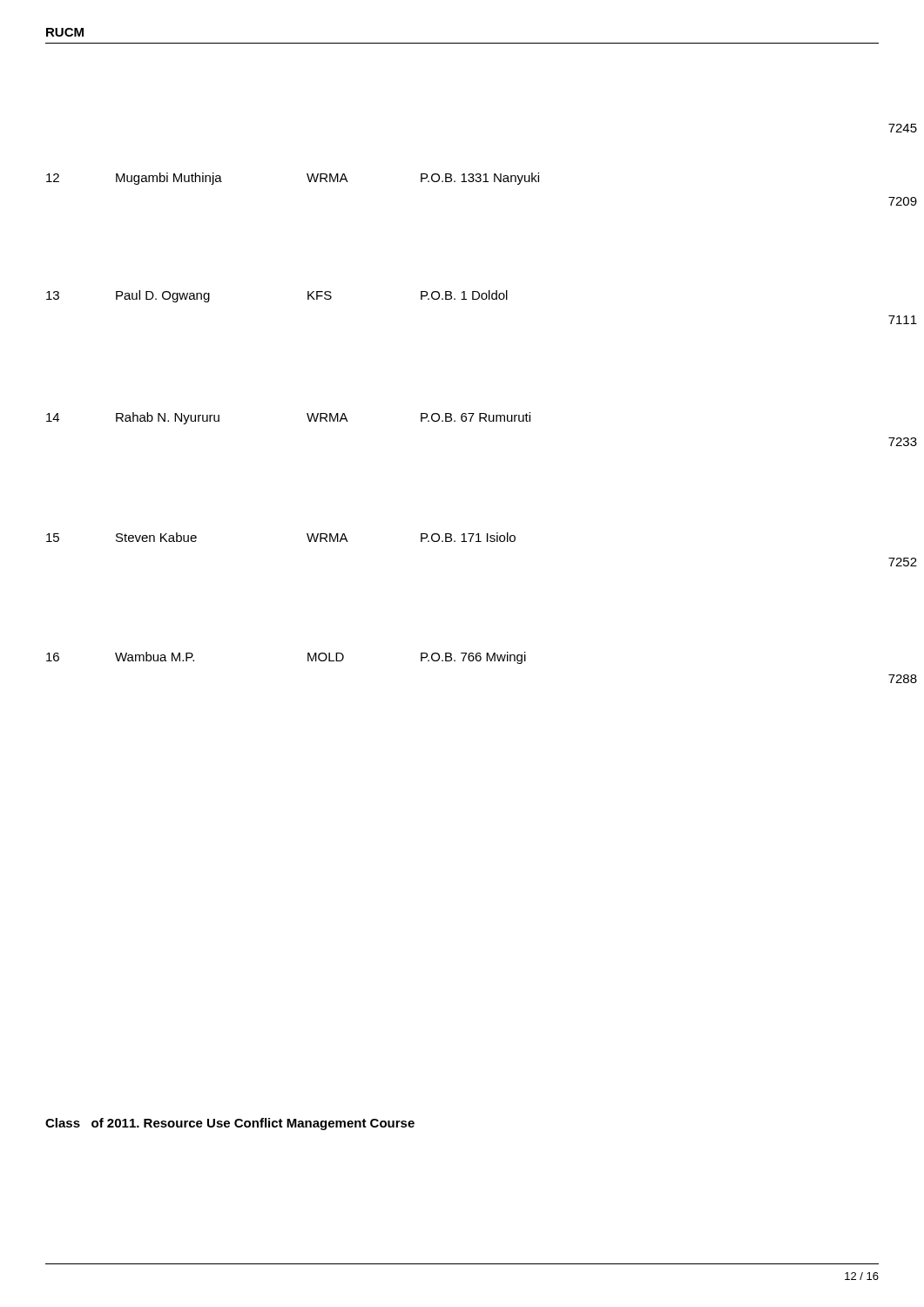
Task: Where does it say "15 Steven Kabue WRMA P.O.B. 171 Isiolo"?
Action: pyautogui.click(x=337, y=537)
